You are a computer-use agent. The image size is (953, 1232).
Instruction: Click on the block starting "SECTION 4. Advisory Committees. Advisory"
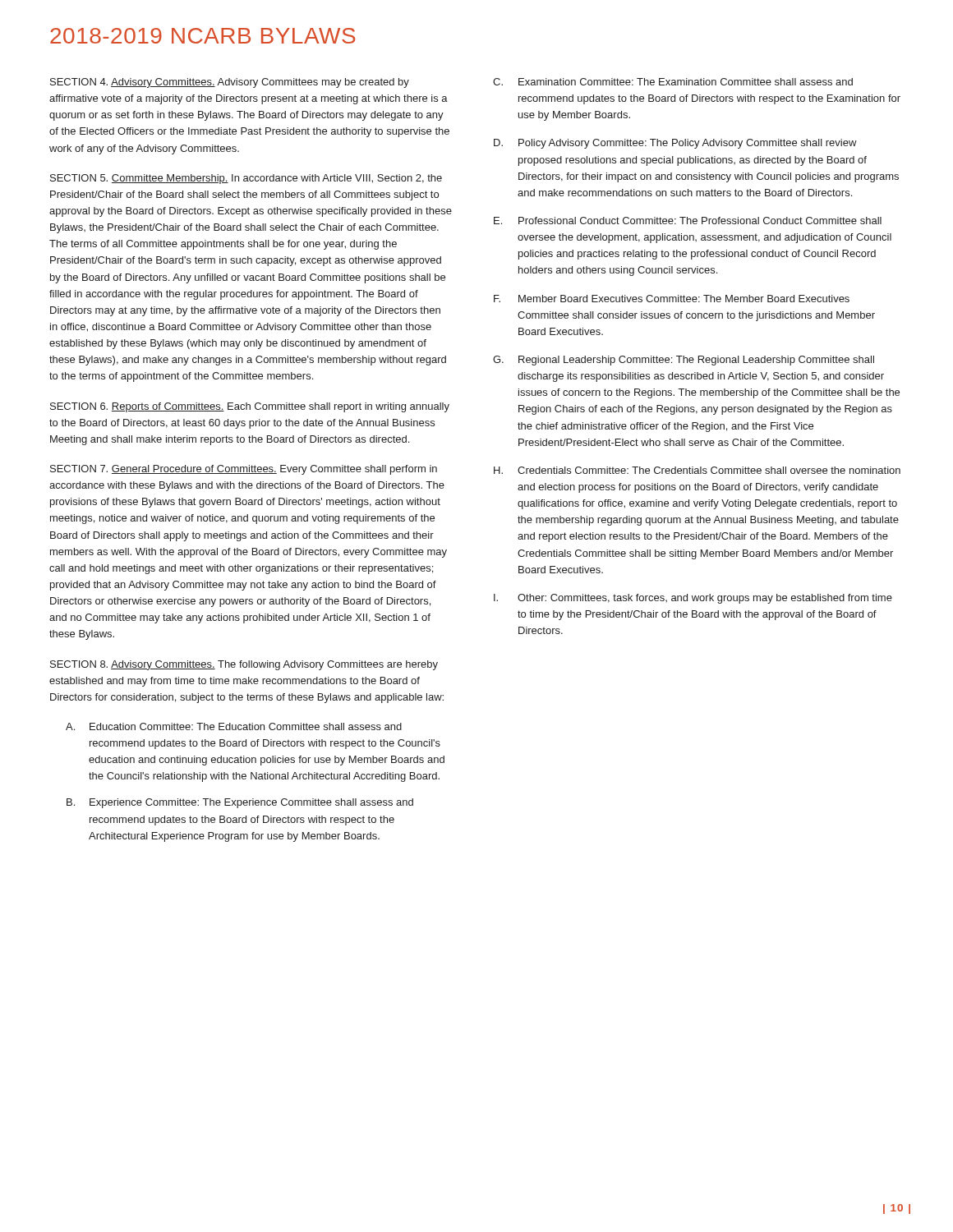250,115
